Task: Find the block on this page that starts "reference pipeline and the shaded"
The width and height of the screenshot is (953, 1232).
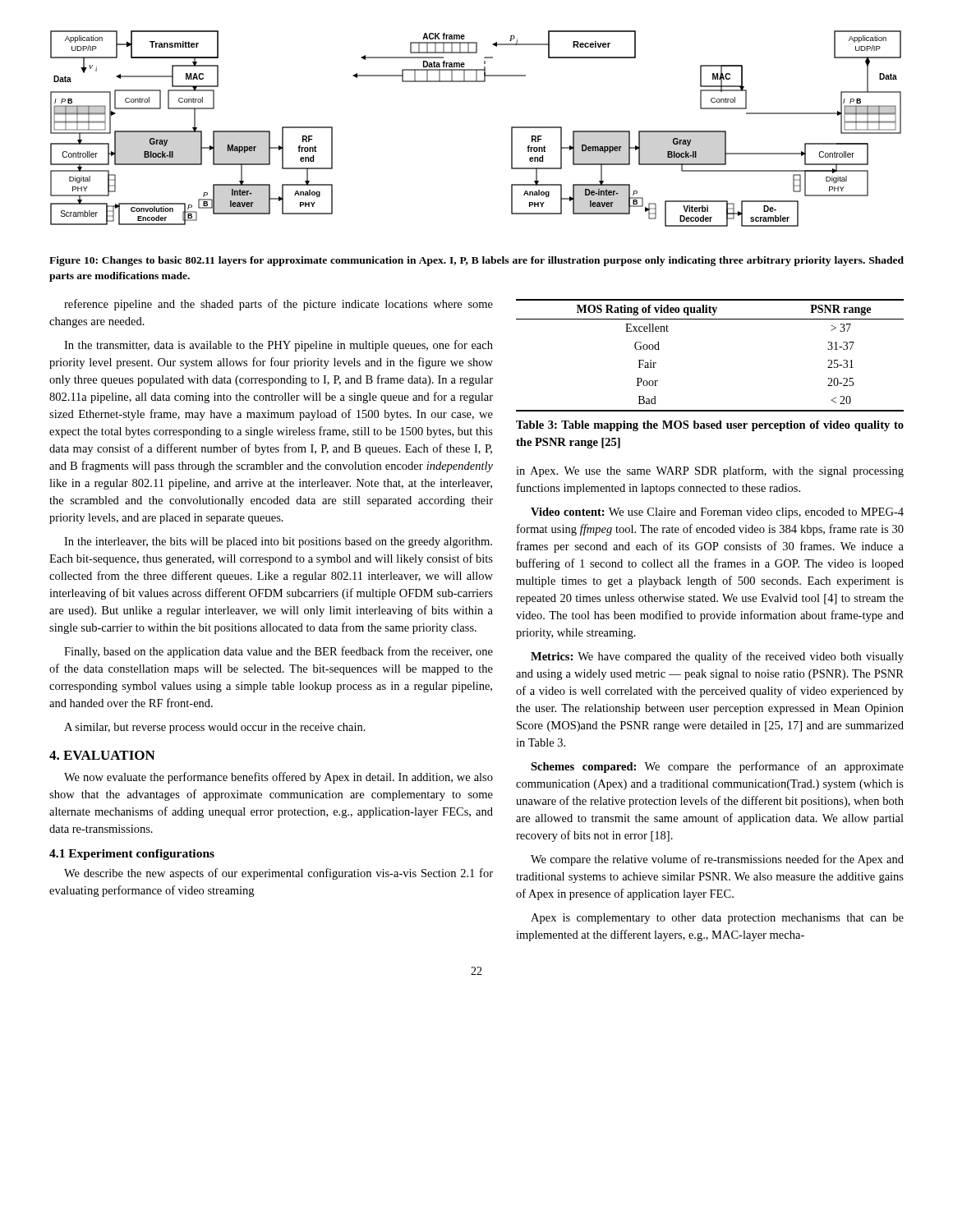Action: (x=271, y=313)
